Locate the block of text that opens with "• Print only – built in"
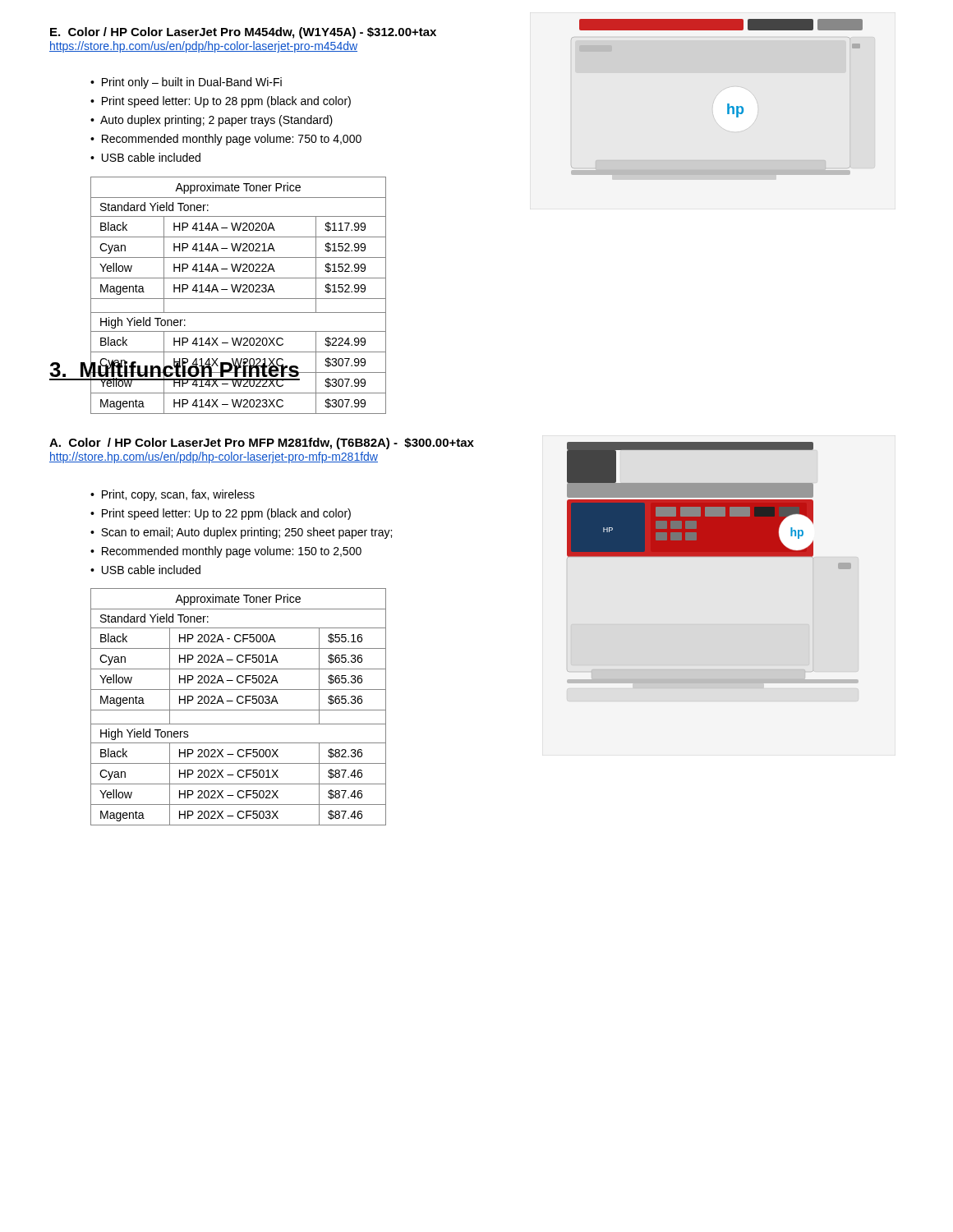Viewport: 953px width, 1232px height. point(186,82)
